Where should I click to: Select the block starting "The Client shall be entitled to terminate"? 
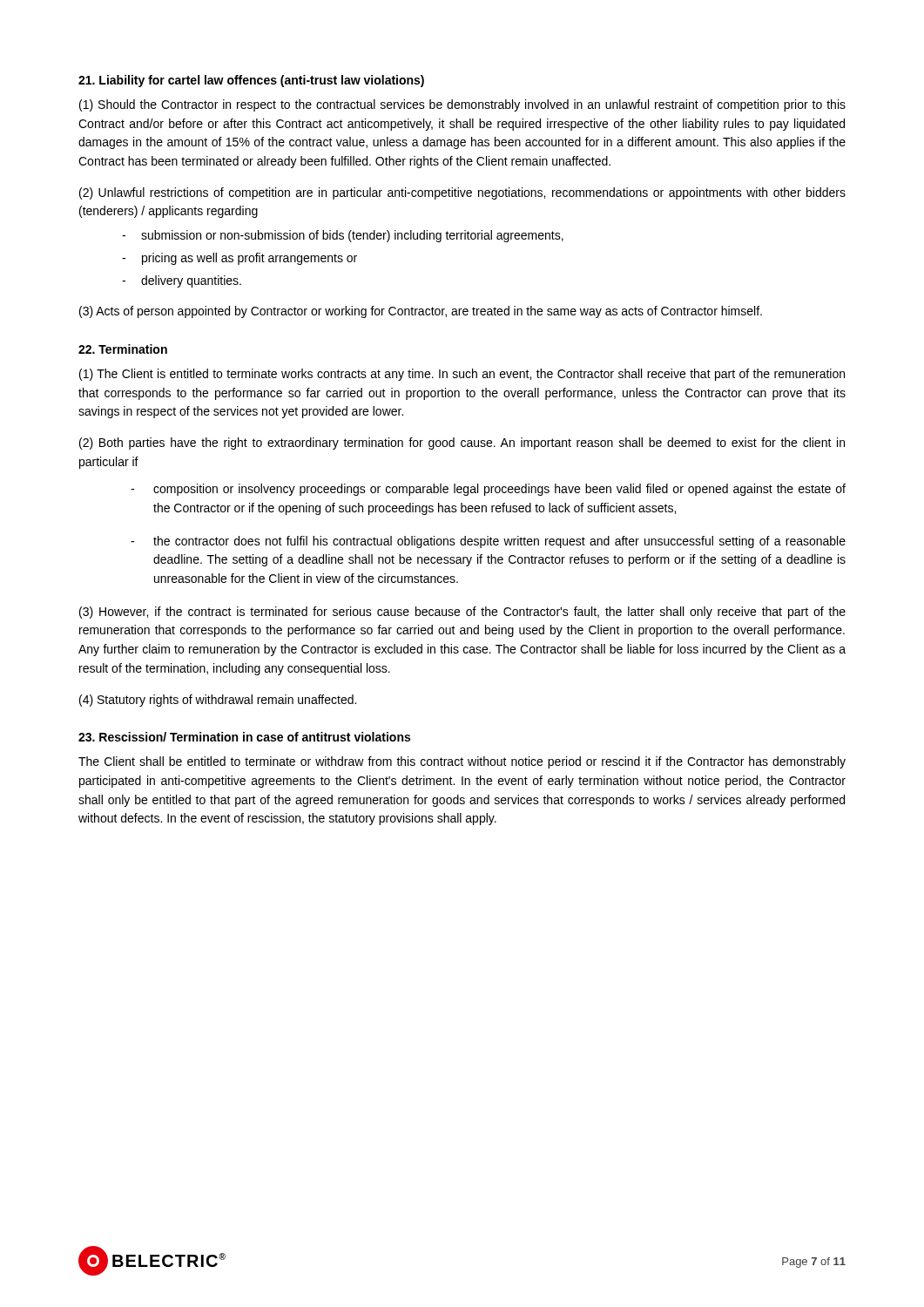click(462, 790)
